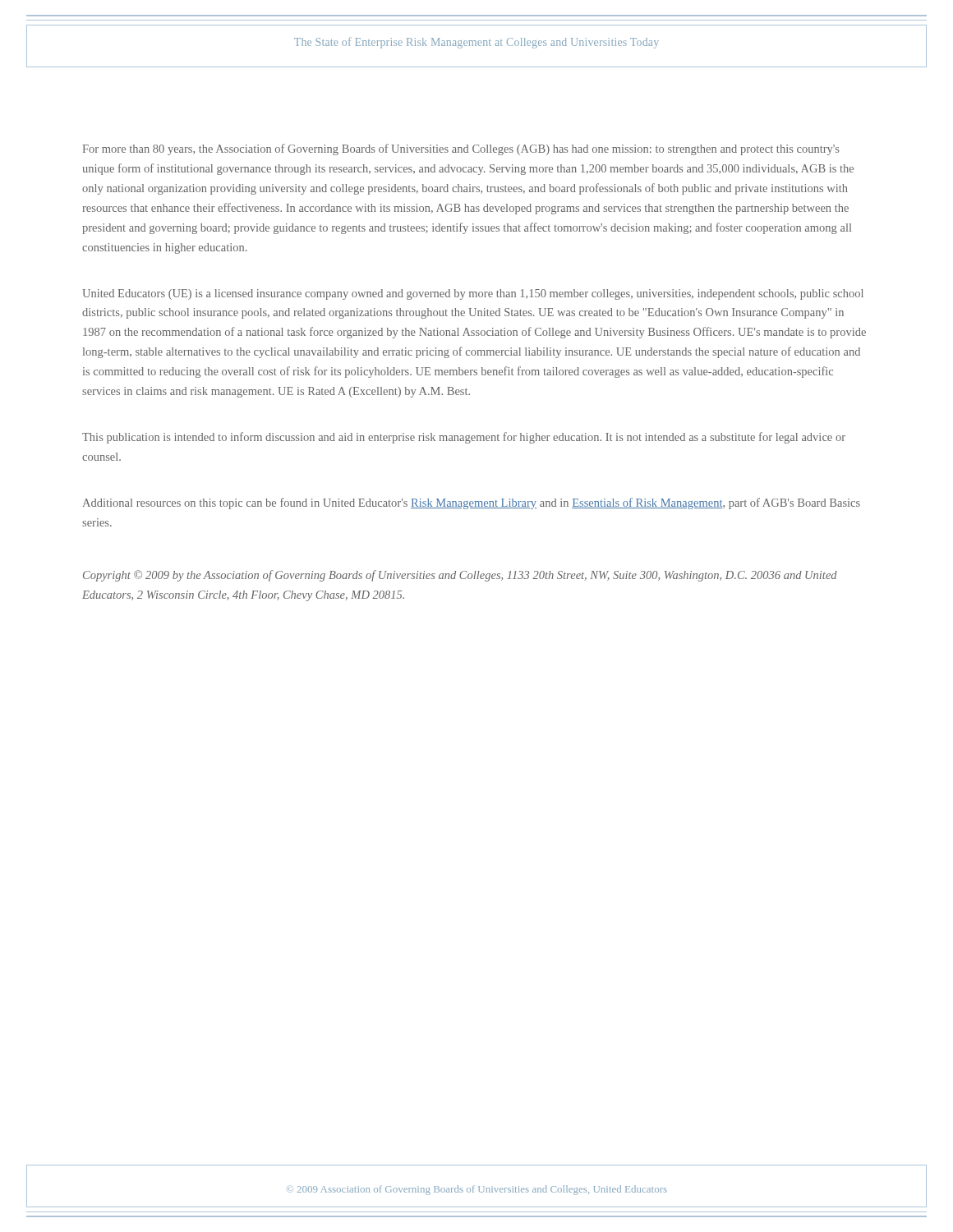The width and height of the screenshot is (953, 1232).
Task: Select the passage starting "For more than 80"
Action: 468,198
